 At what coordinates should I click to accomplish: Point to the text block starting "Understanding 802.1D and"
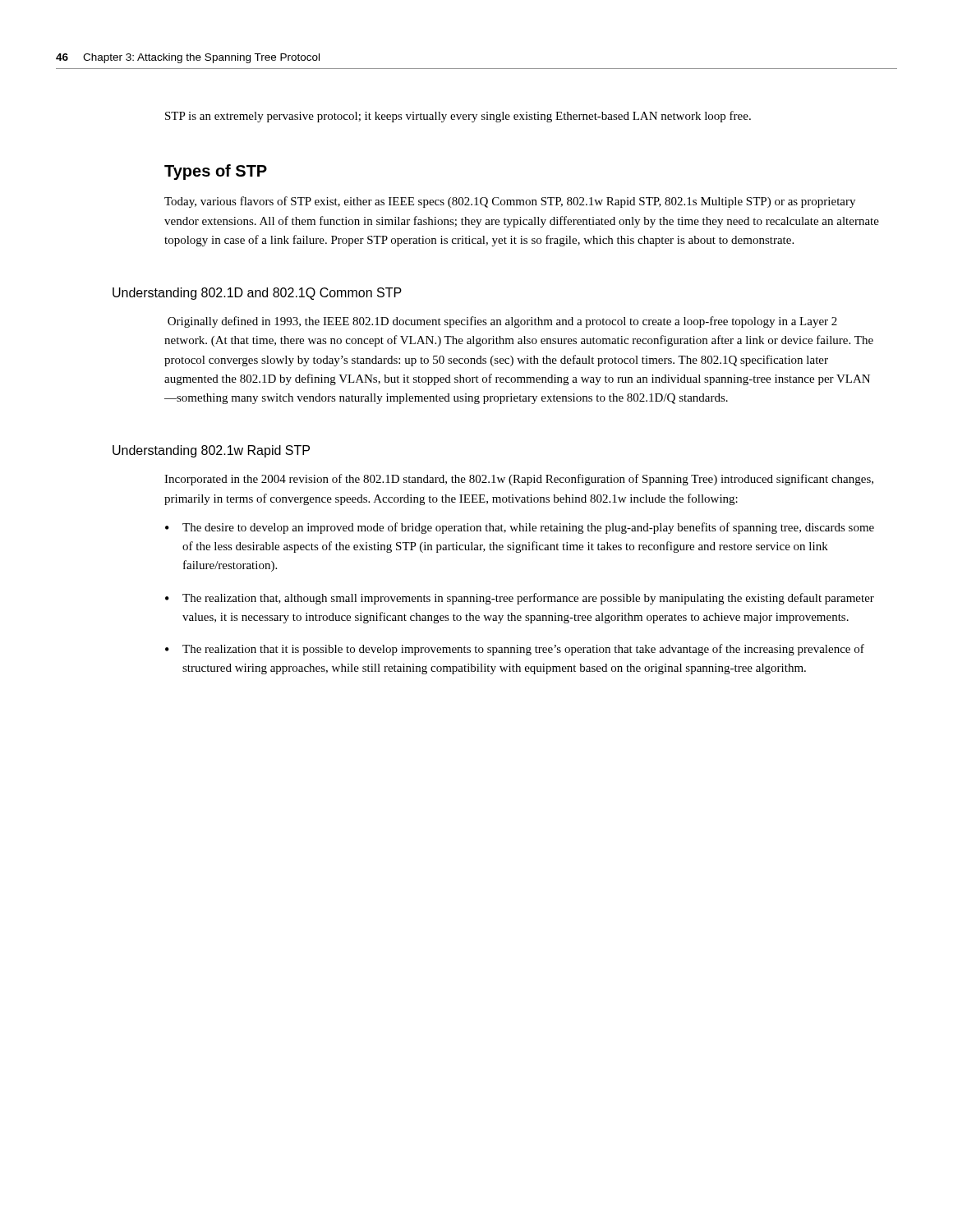click(257, 293)
